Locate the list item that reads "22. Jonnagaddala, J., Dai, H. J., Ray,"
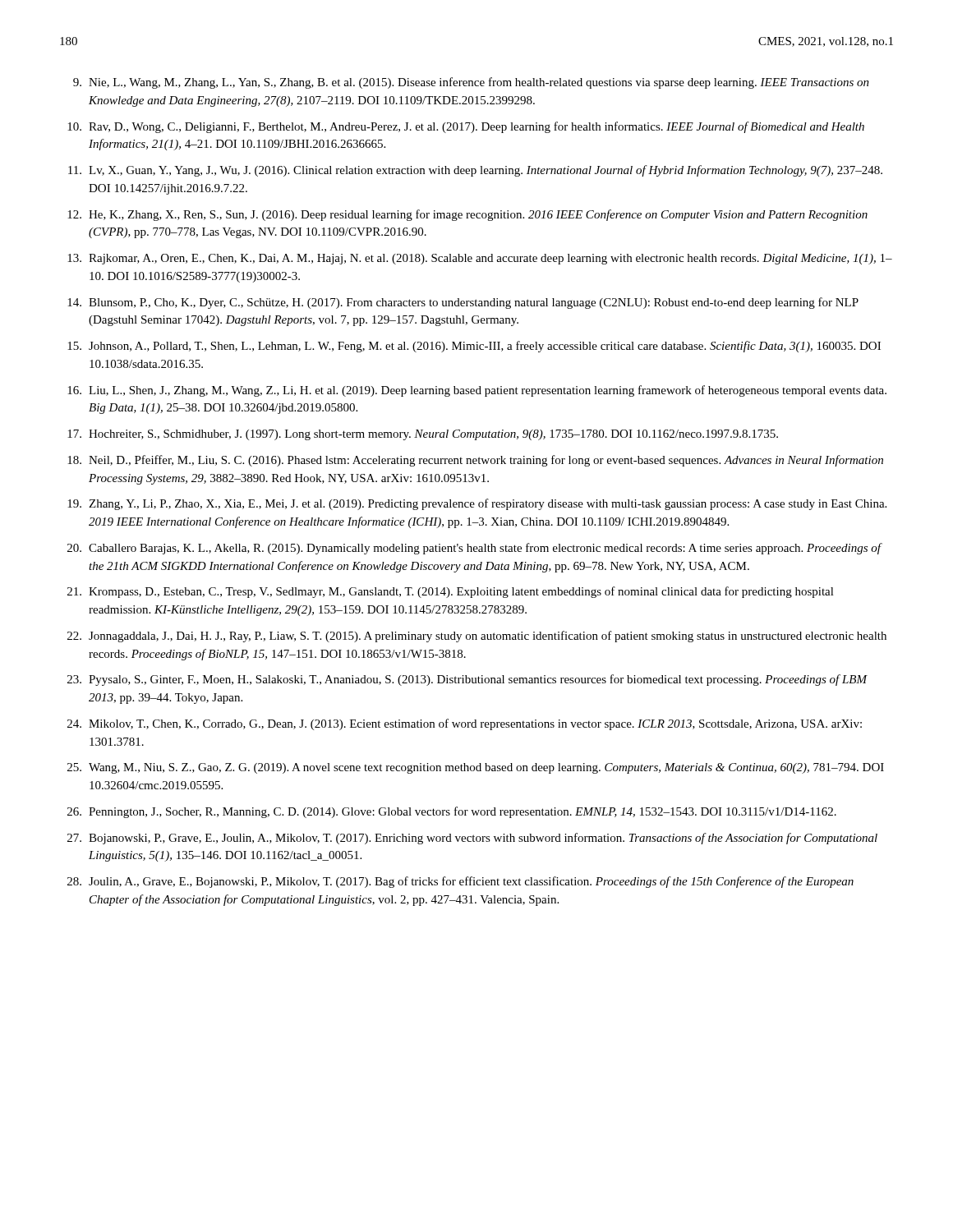Viewport: 953px width, 1232px height. click(x=476, y=645)
